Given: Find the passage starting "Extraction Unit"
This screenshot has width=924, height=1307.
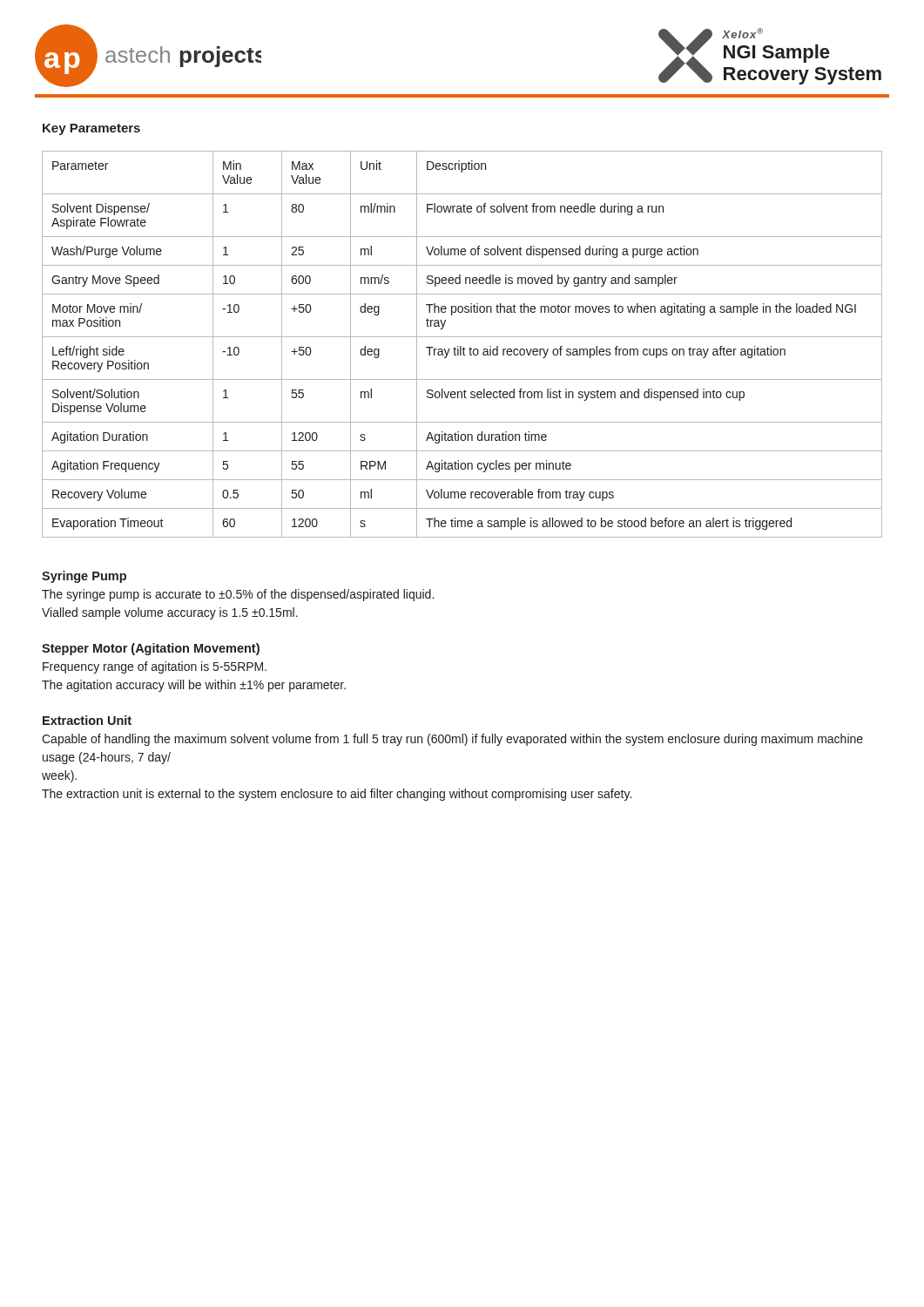Looking at the screenshot, I should pyautogui.click(x=87, y=721).
